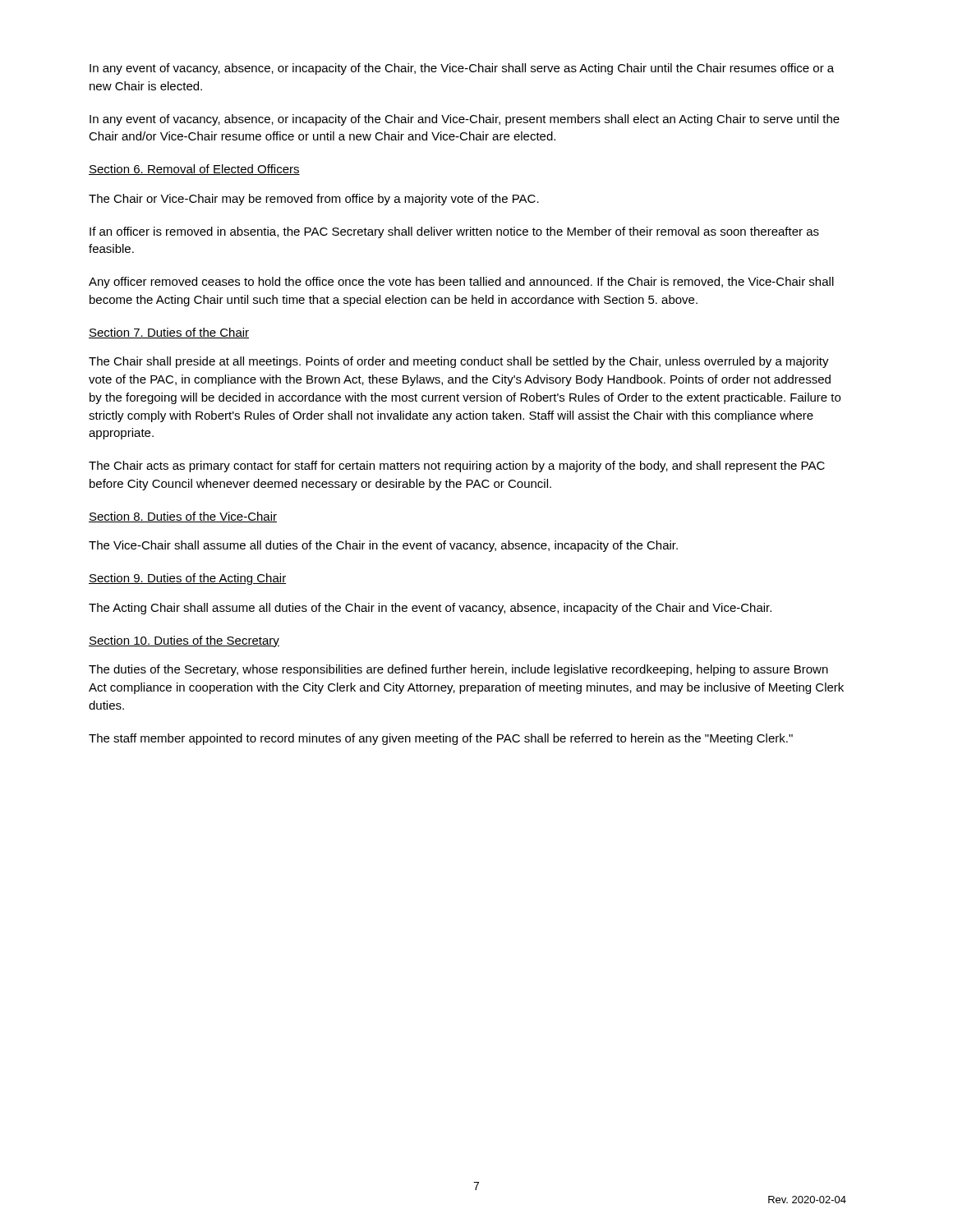Find the text block with the text "The Chair acts as primary"
953x1232 pixels.
pos(457,474)
